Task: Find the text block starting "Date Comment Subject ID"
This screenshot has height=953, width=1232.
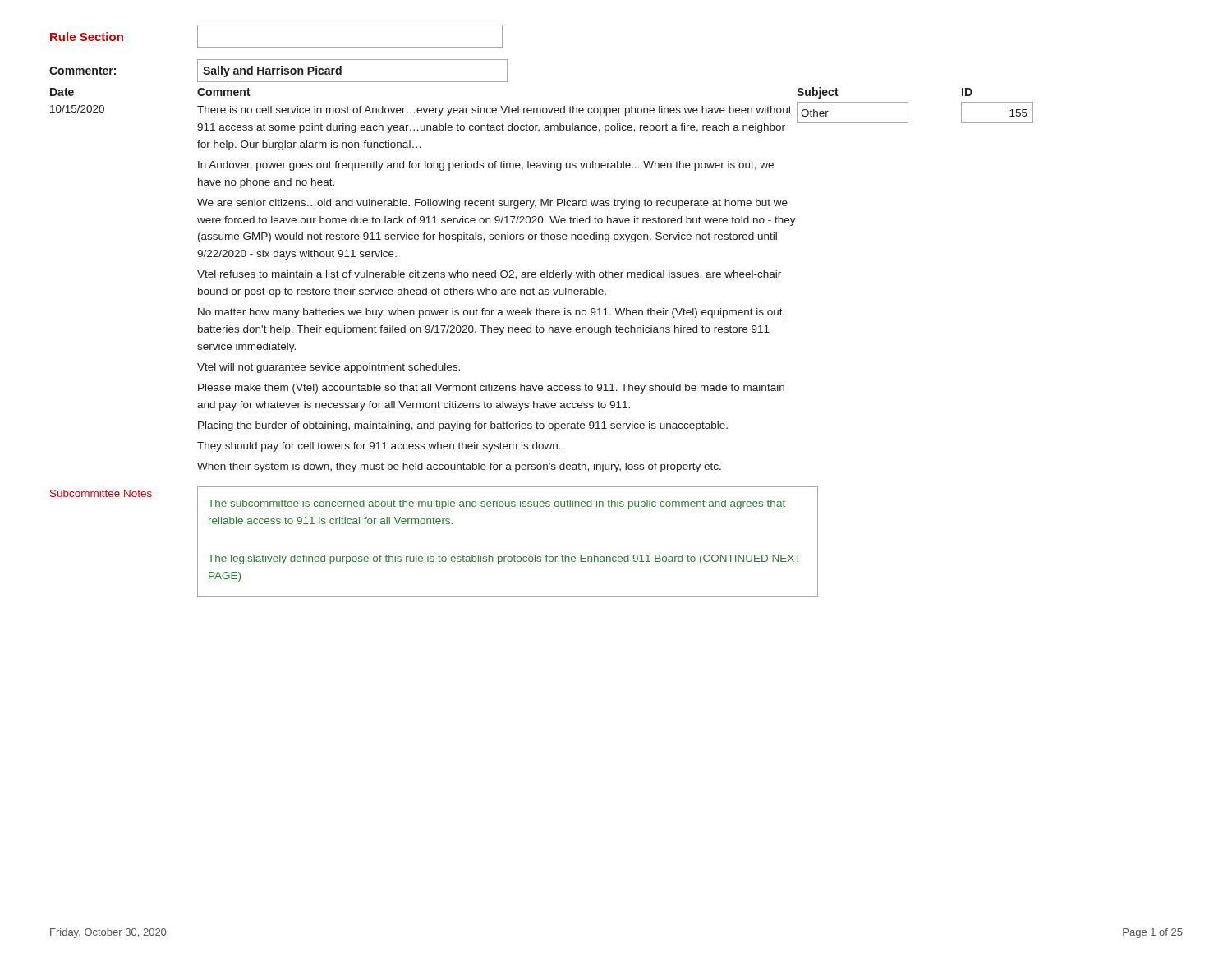Action: [x=511, y=92]
